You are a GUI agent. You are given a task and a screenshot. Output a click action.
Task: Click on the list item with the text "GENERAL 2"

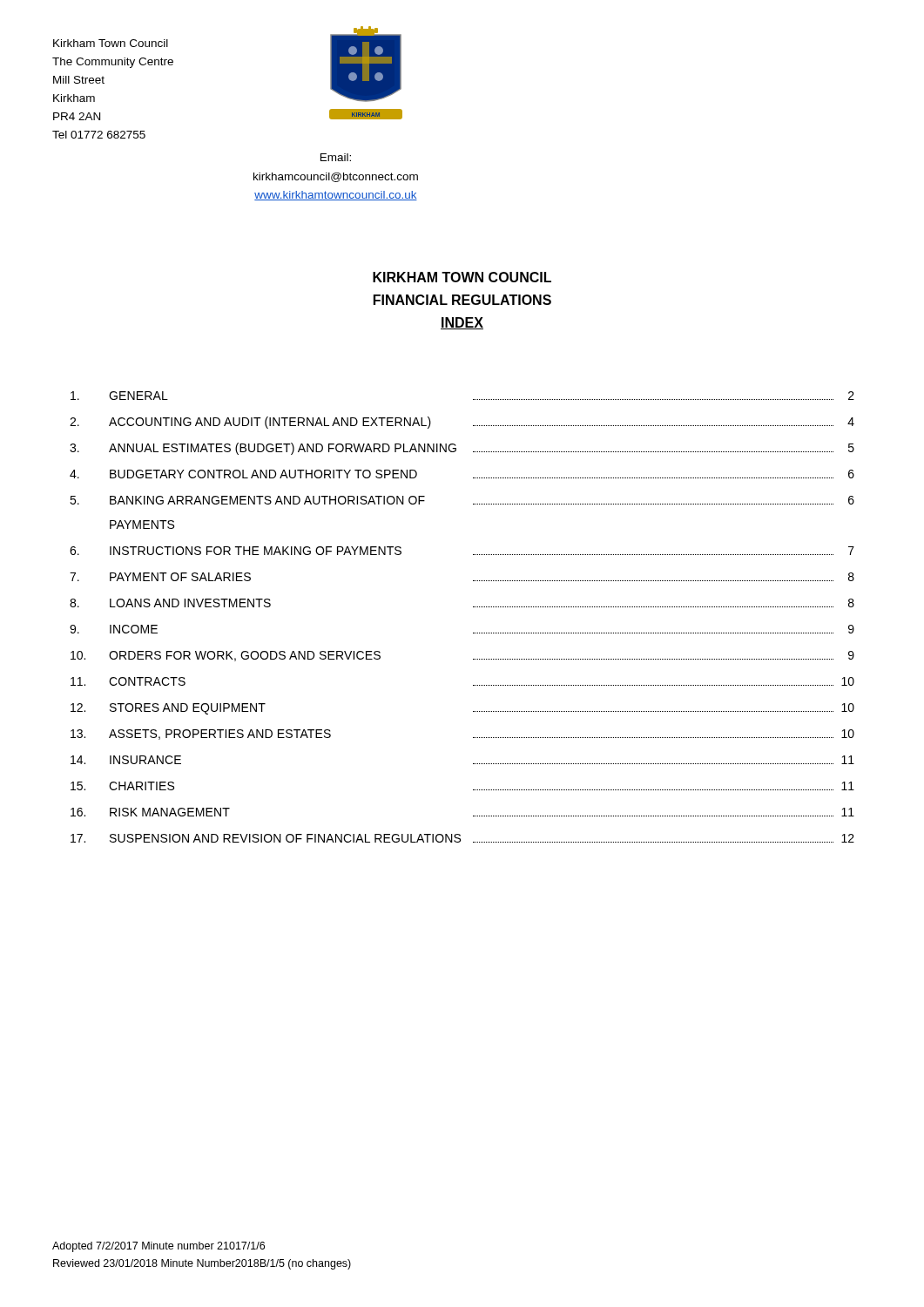click(x=462, y=396)
